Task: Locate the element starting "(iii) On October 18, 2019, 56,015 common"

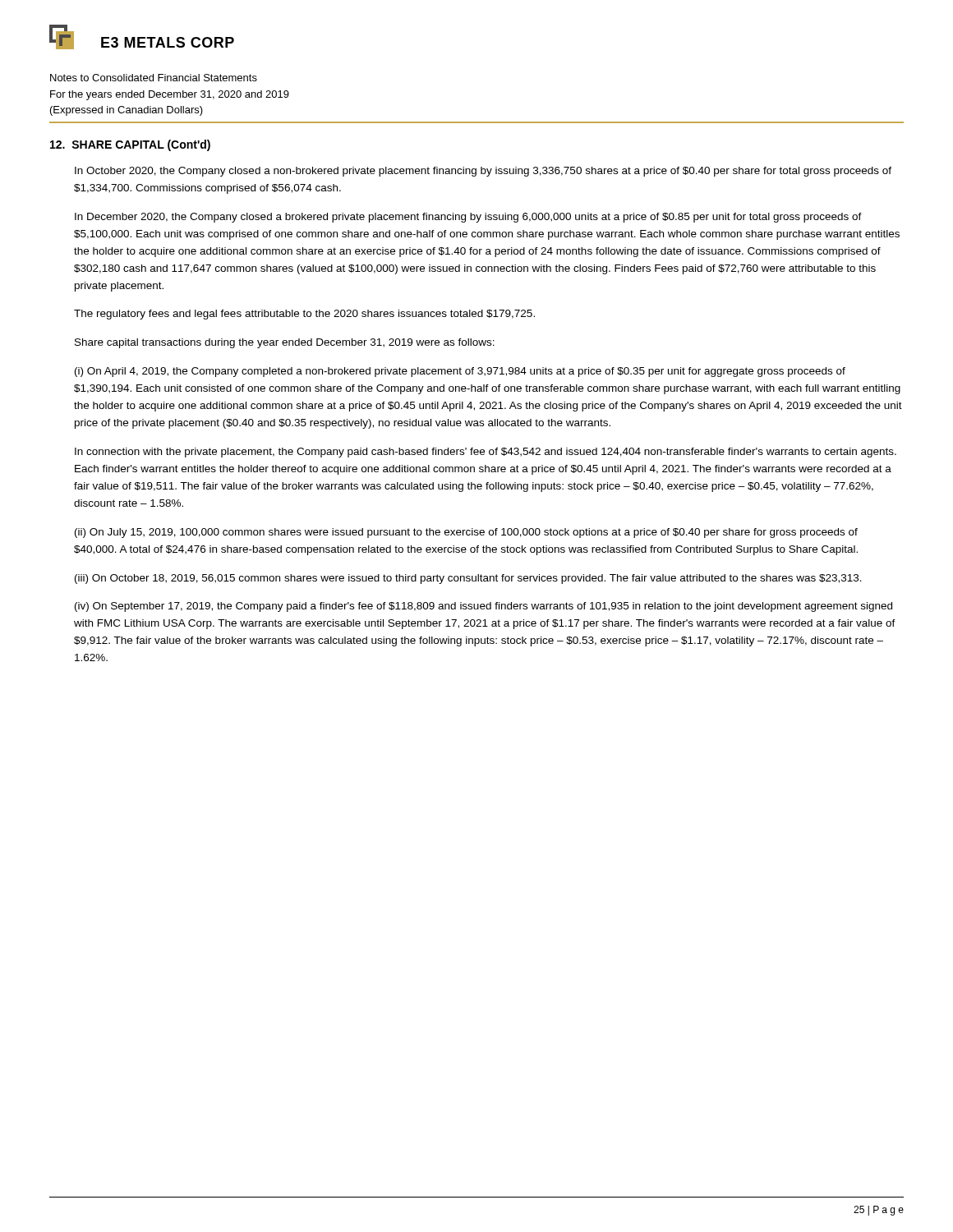Action: tap(468, 577)
